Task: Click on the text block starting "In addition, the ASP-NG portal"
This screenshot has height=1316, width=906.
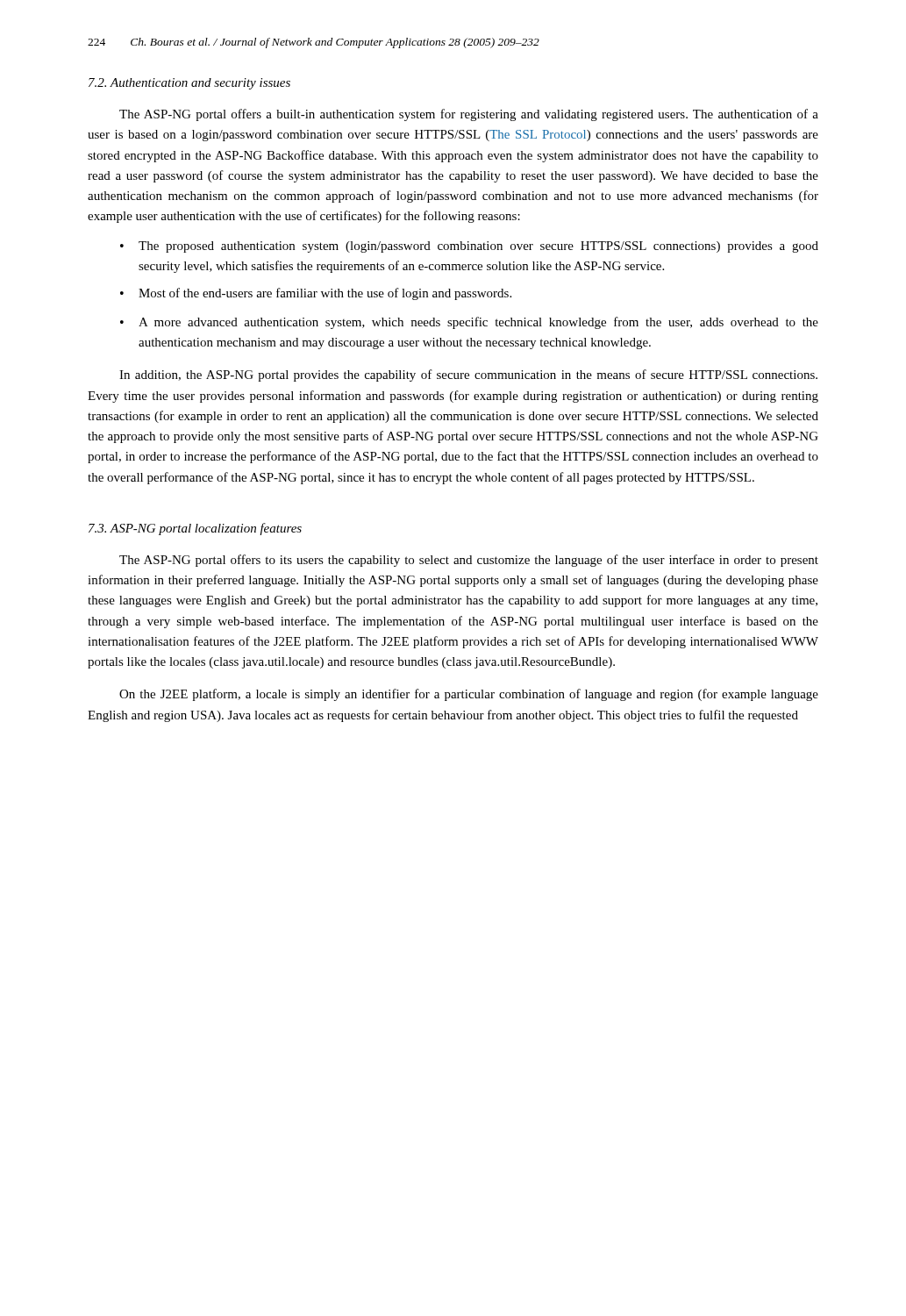Action: pyautogui.click(x=453, y=426)
